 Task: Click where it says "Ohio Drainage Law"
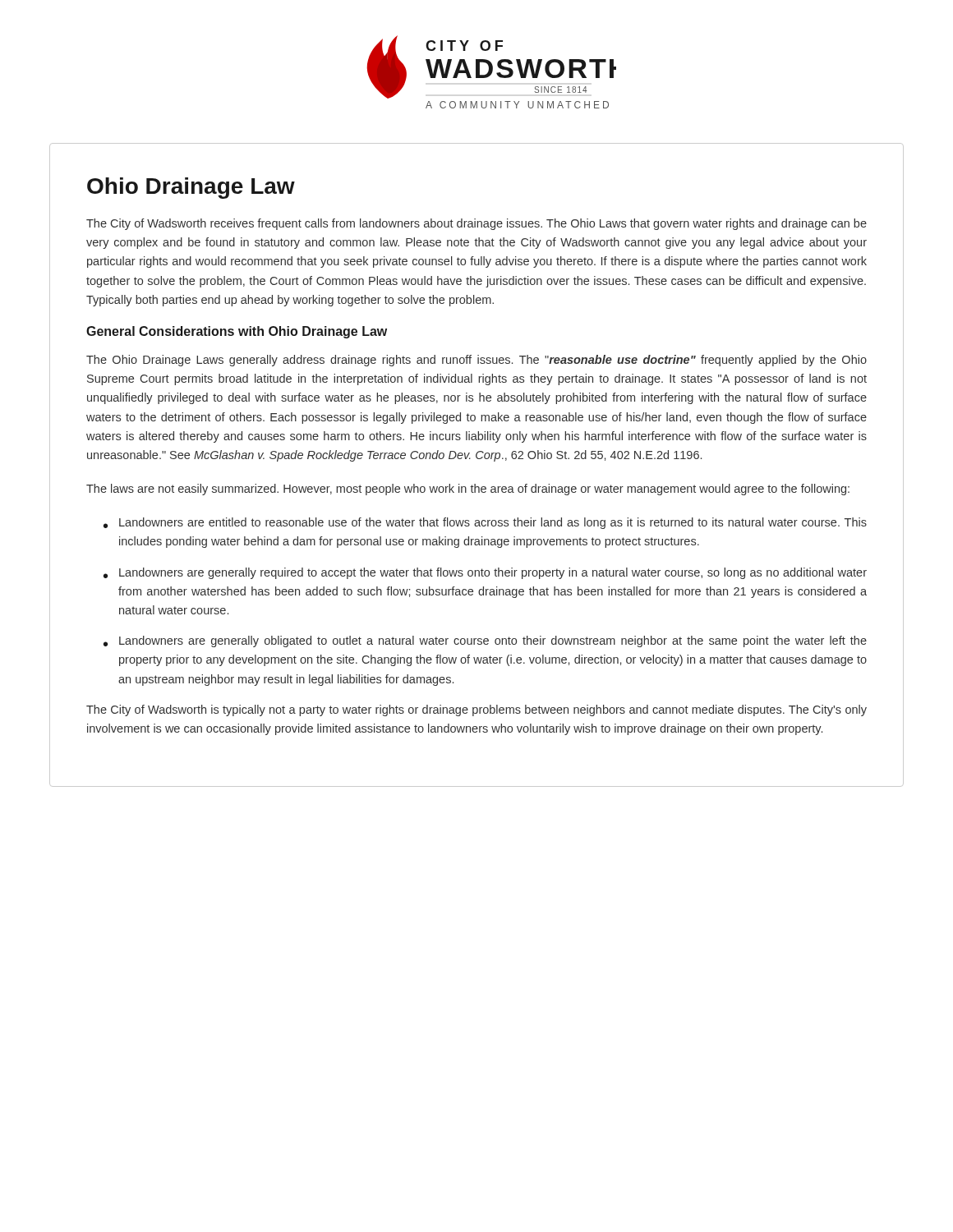(191, 188)
